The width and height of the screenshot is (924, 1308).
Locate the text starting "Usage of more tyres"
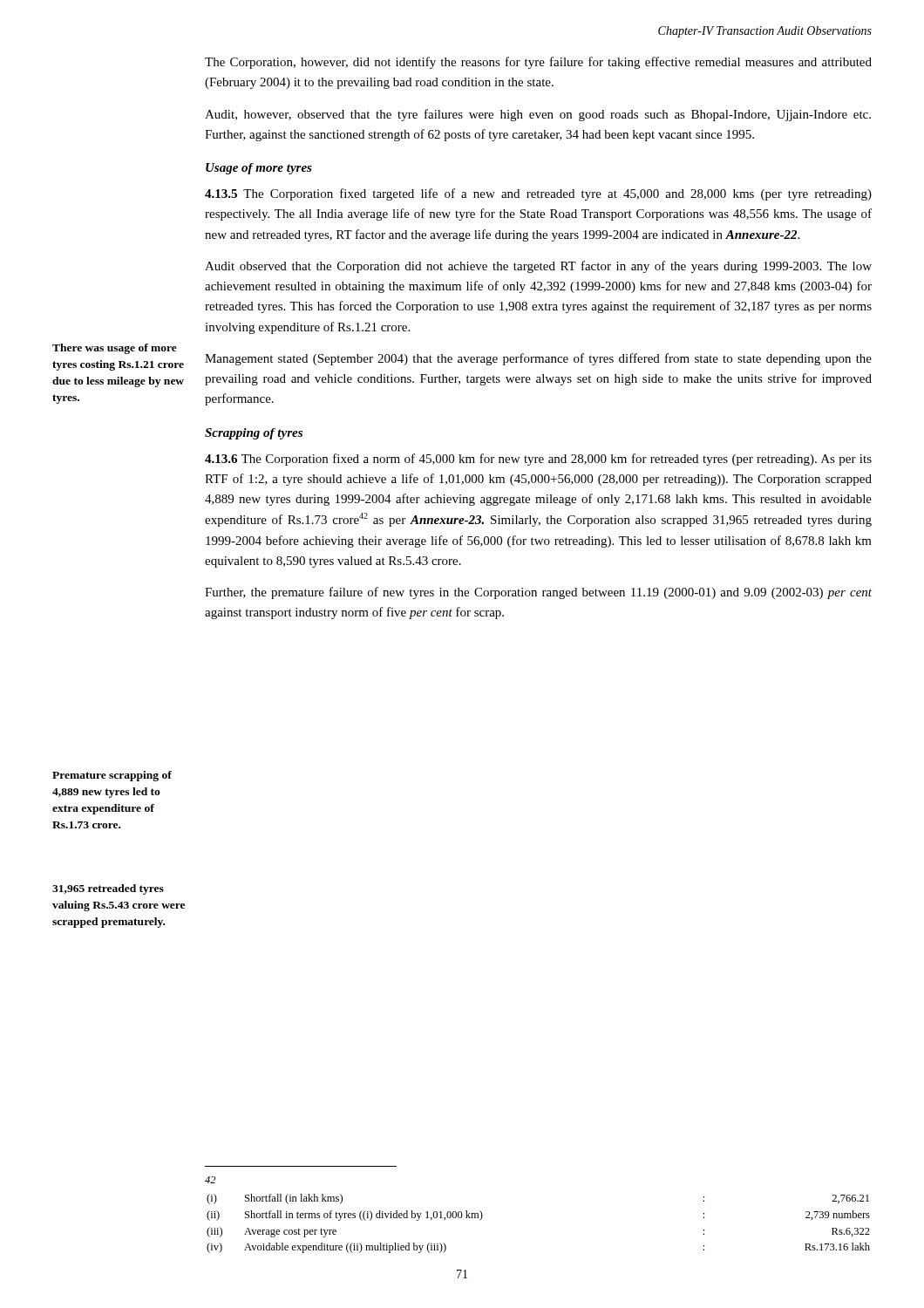(x=258, y=167)
